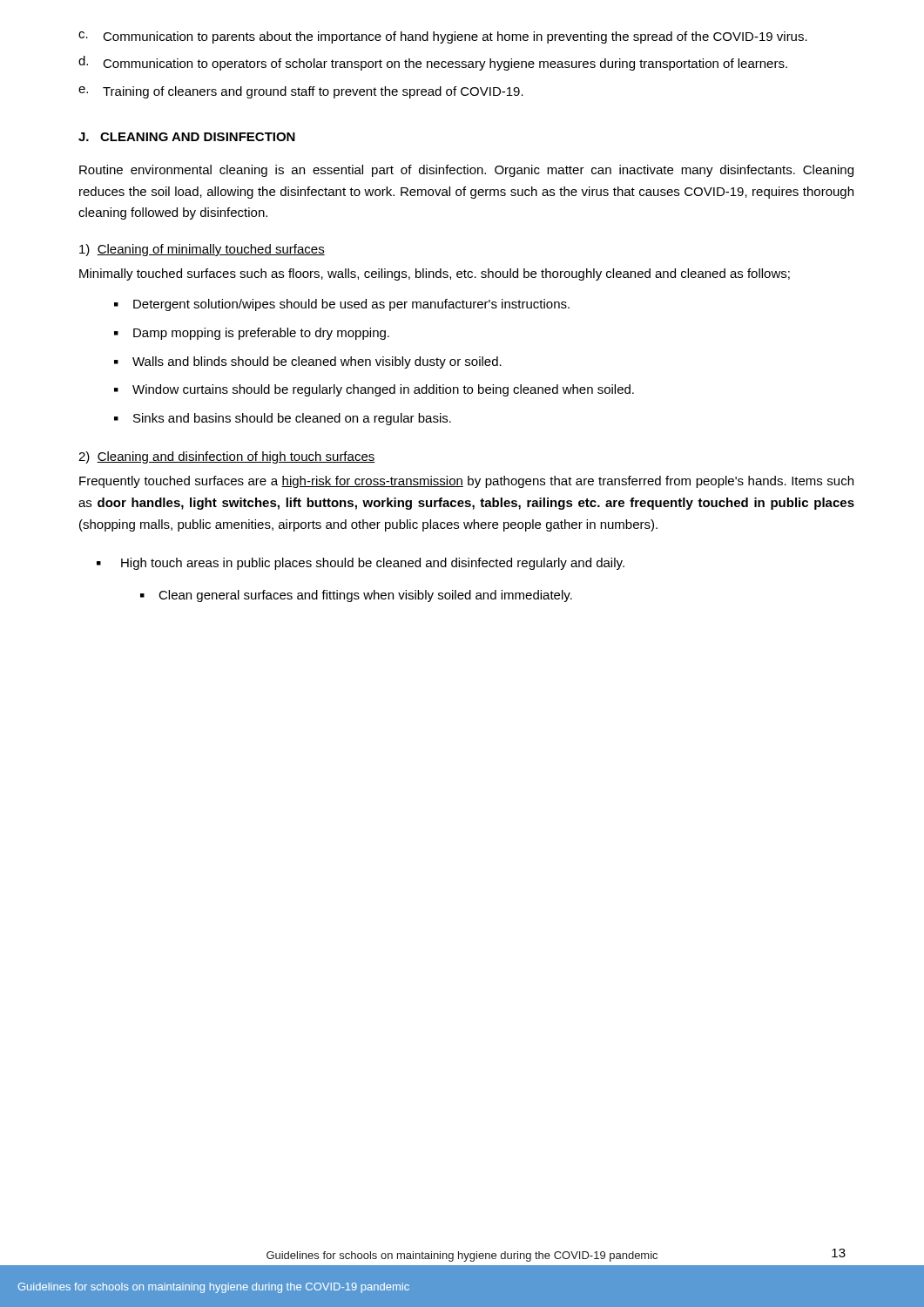Point to the block beginning "▪ Clean general surfaces and fittings when"
Screen dimensions: 1307x924
(x=497, y=597)
